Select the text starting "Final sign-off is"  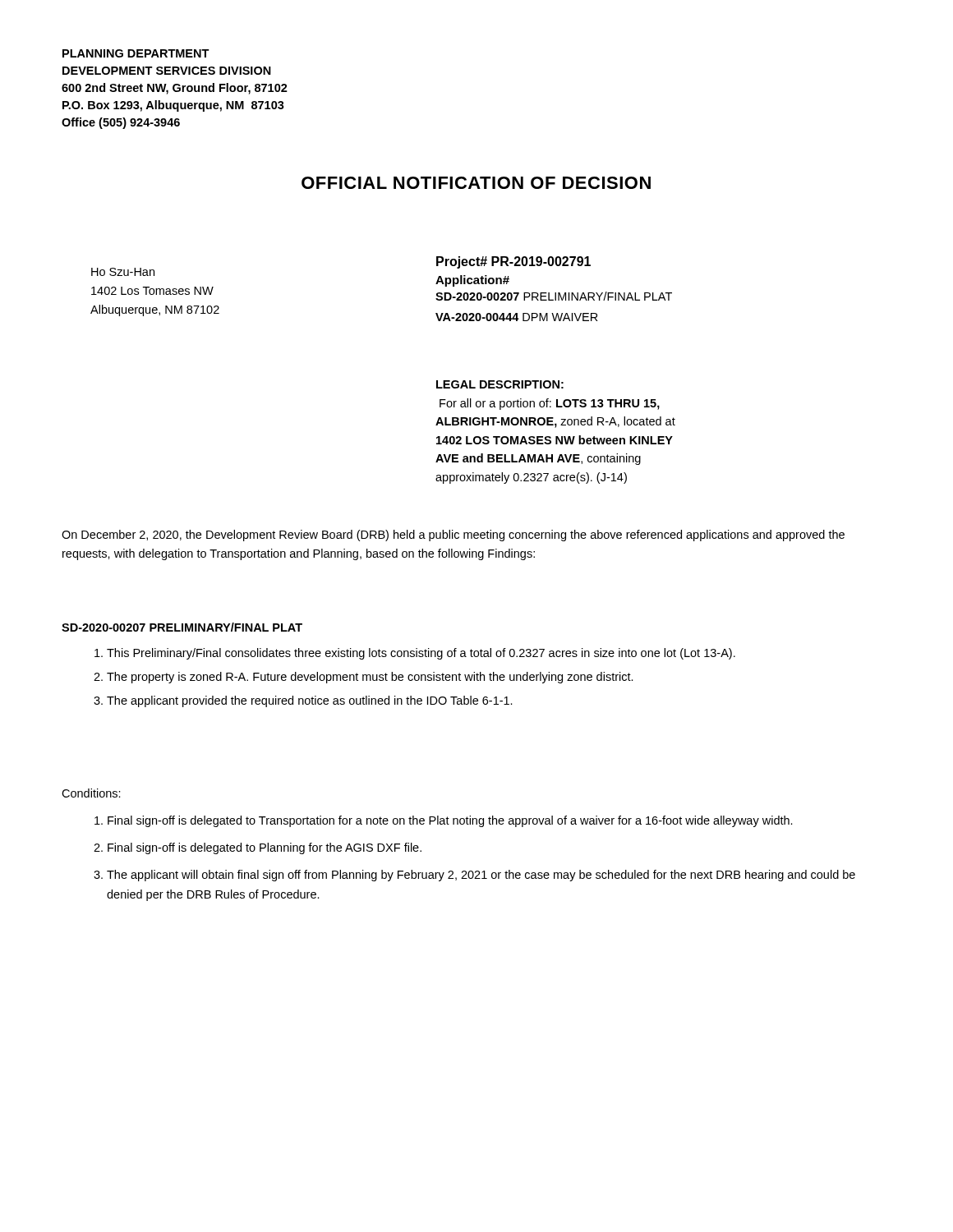444,821
